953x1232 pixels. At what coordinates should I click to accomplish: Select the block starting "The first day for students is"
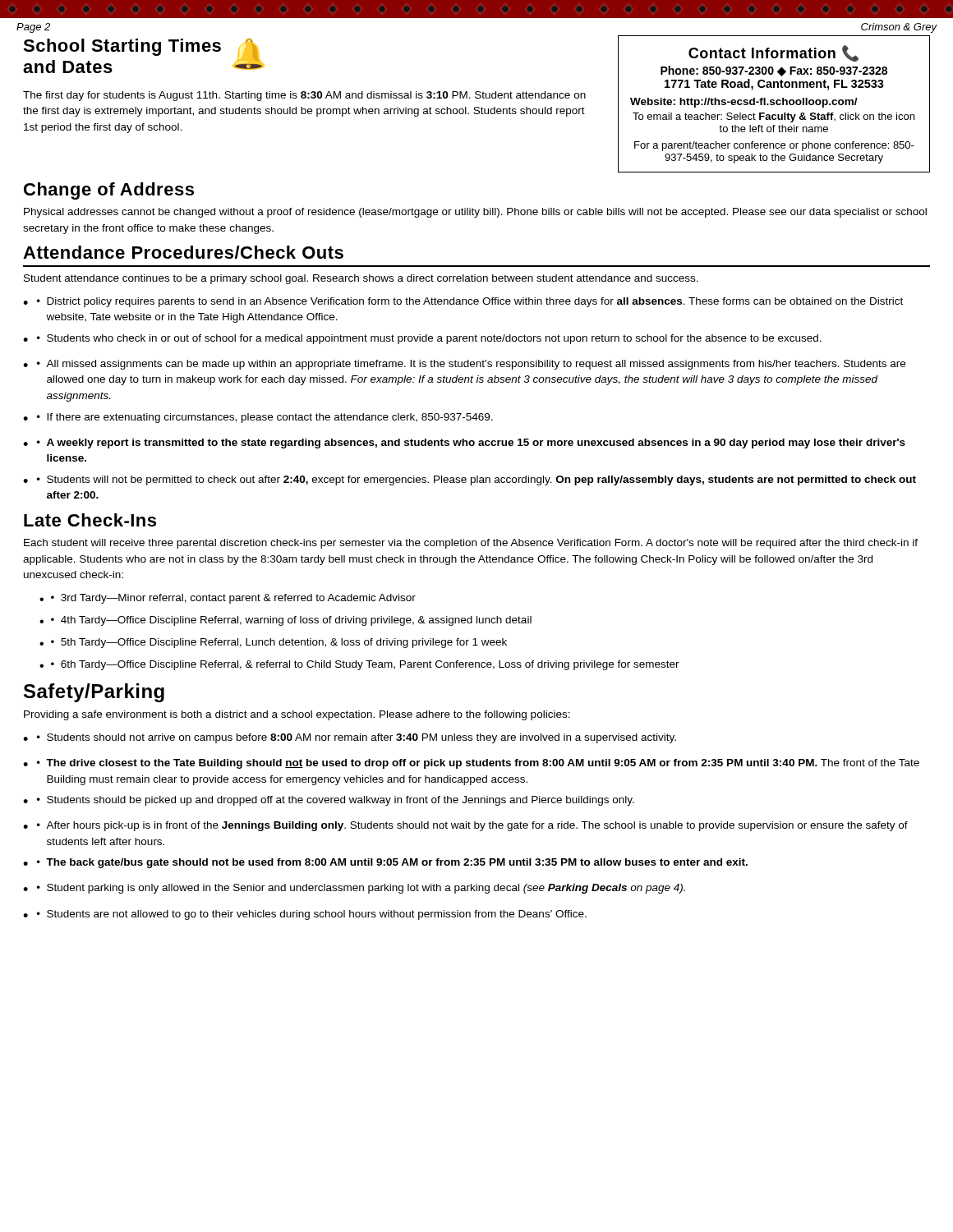tap(304, 111)
